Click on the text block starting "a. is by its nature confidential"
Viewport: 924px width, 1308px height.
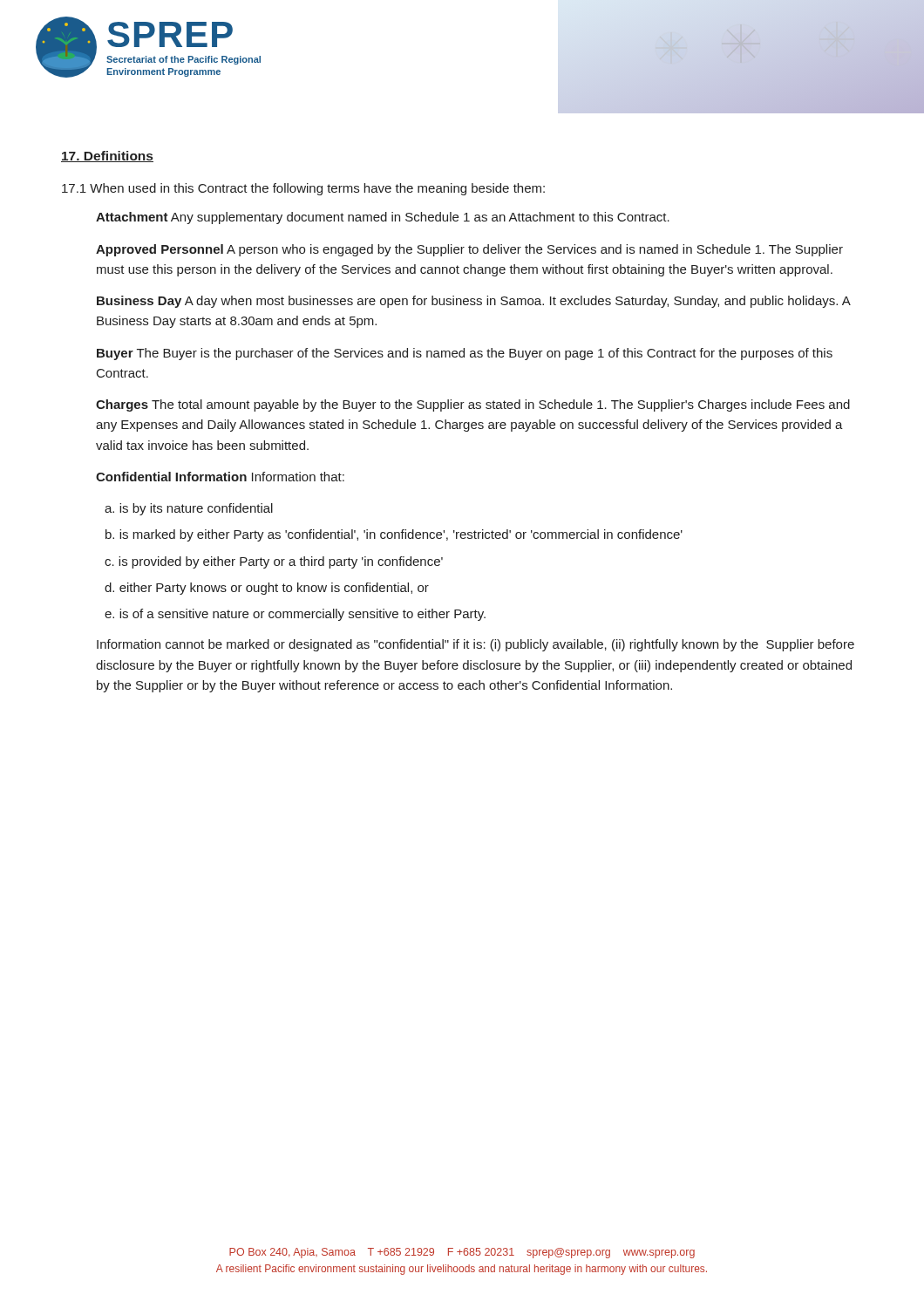click(189, 508)
